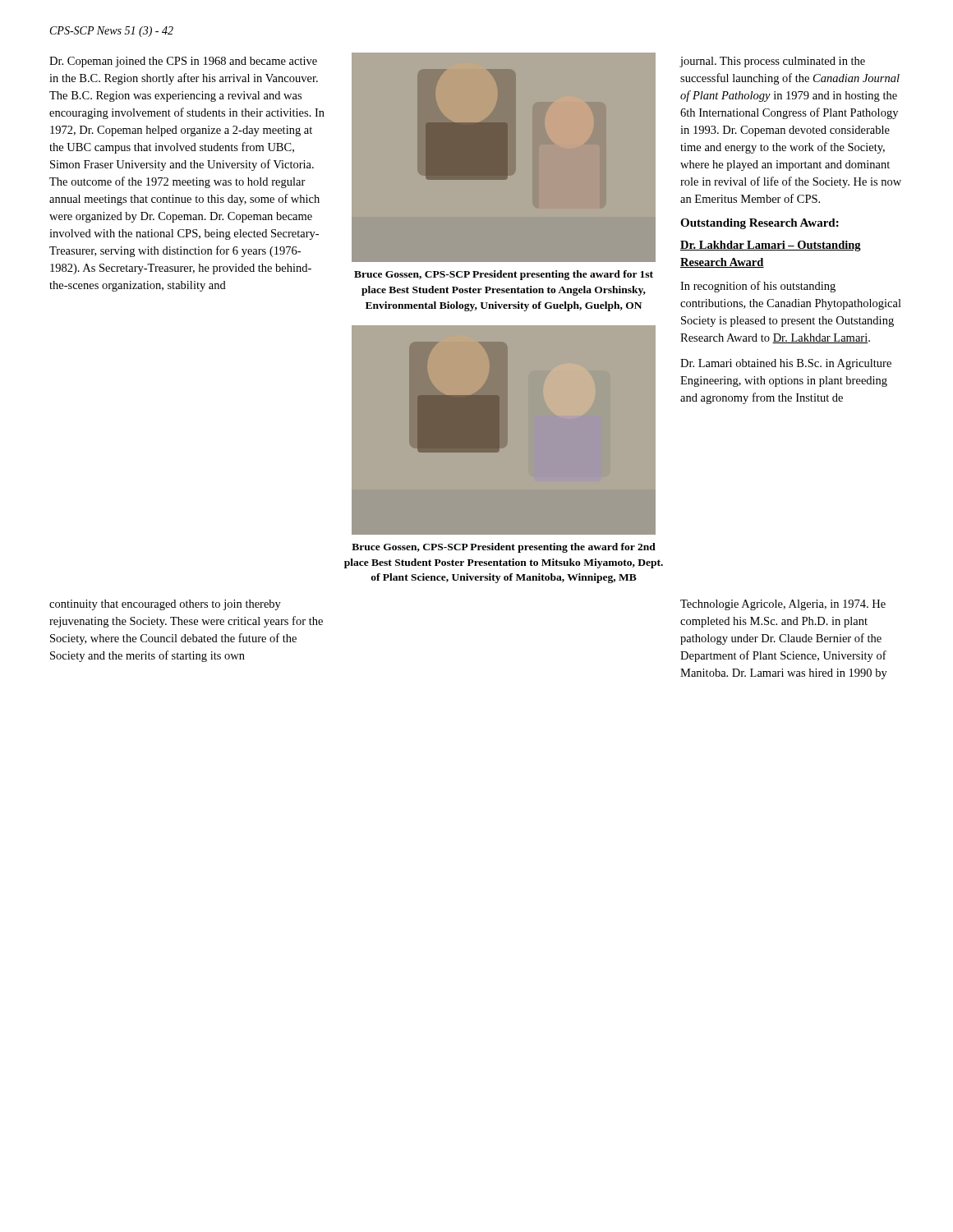The height and width of the screenshot is (1232, 953).
Task: Find the block on this page that starts "continuity that encouraged others"
Action: pos(186,630)
